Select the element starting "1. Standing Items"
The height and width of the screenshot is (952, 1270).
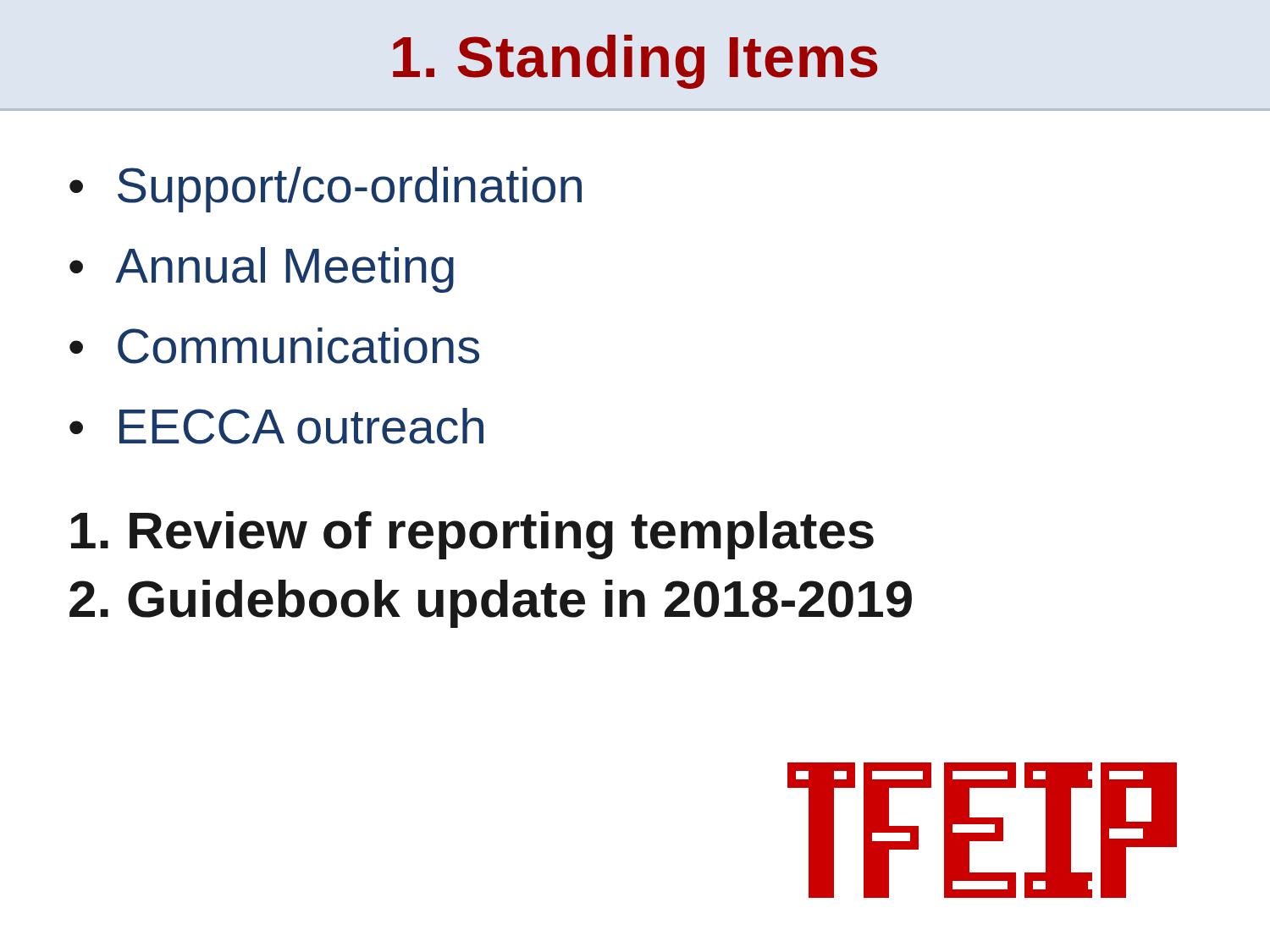[x=635, y=57]
